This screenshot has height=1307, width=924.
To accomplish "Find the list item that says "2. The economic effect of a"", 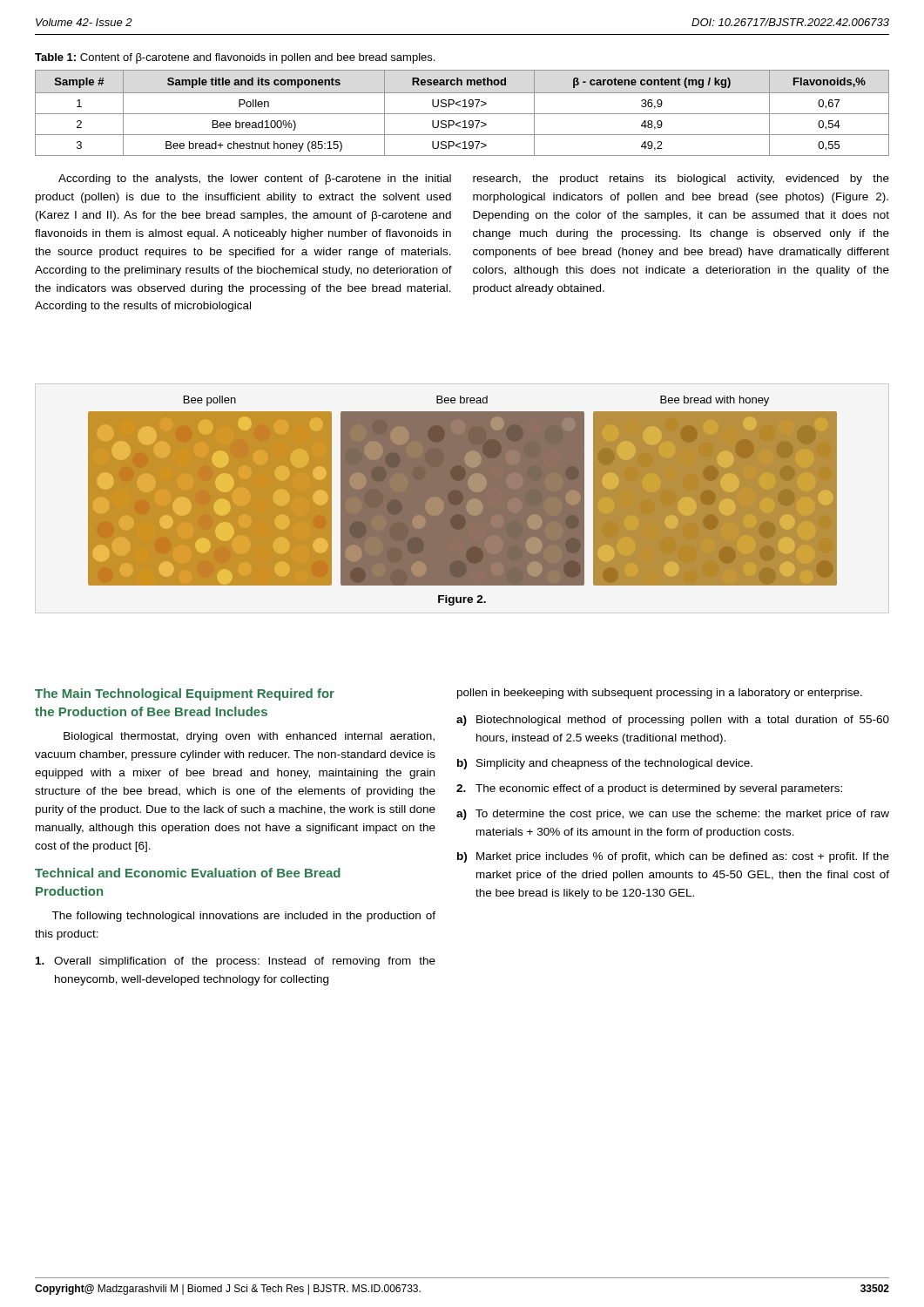I will point(650,789).
